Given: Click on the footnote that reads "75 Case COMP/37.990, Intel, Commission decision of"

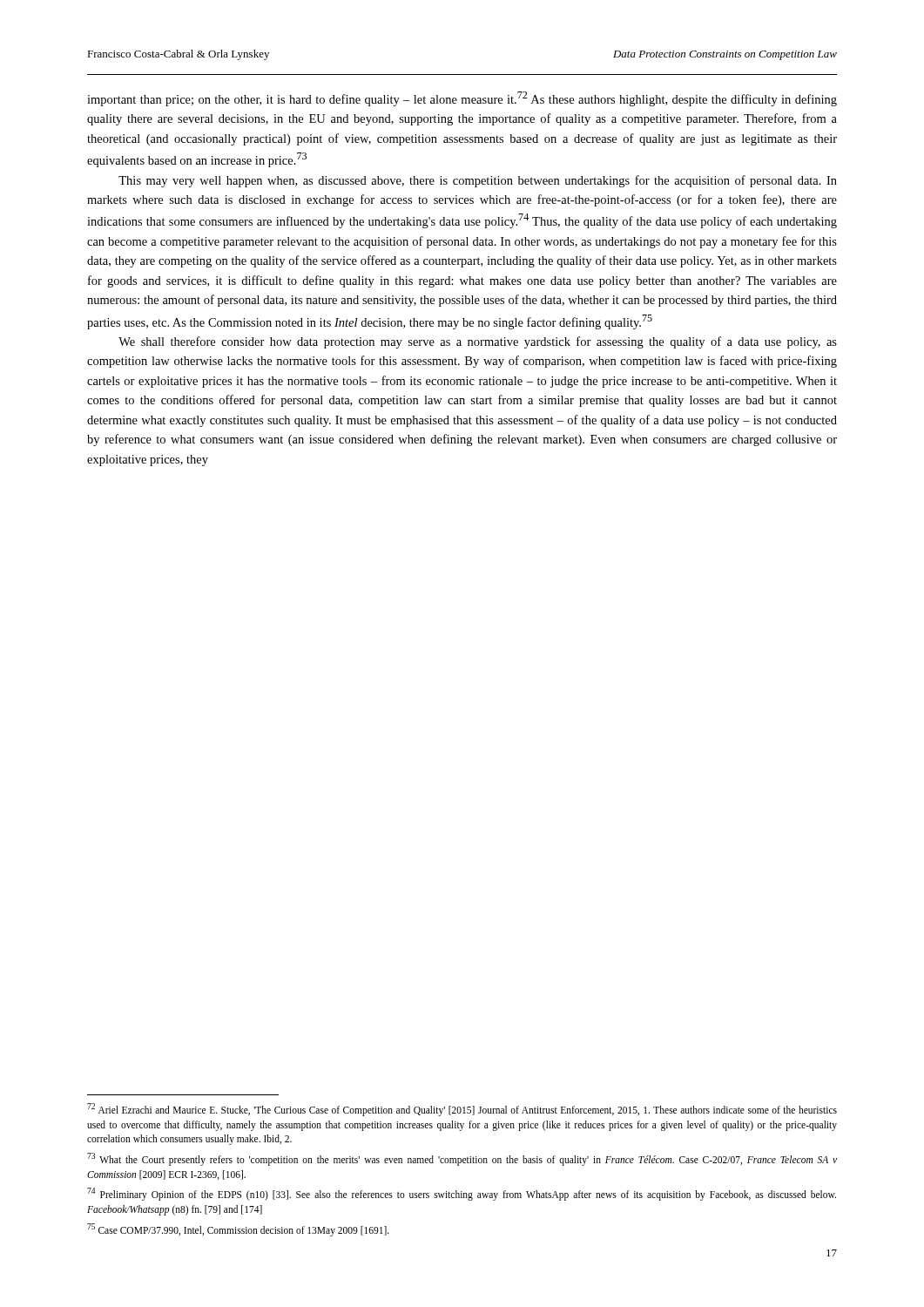Looking at the screenshot, I should tap(238, 1230).
